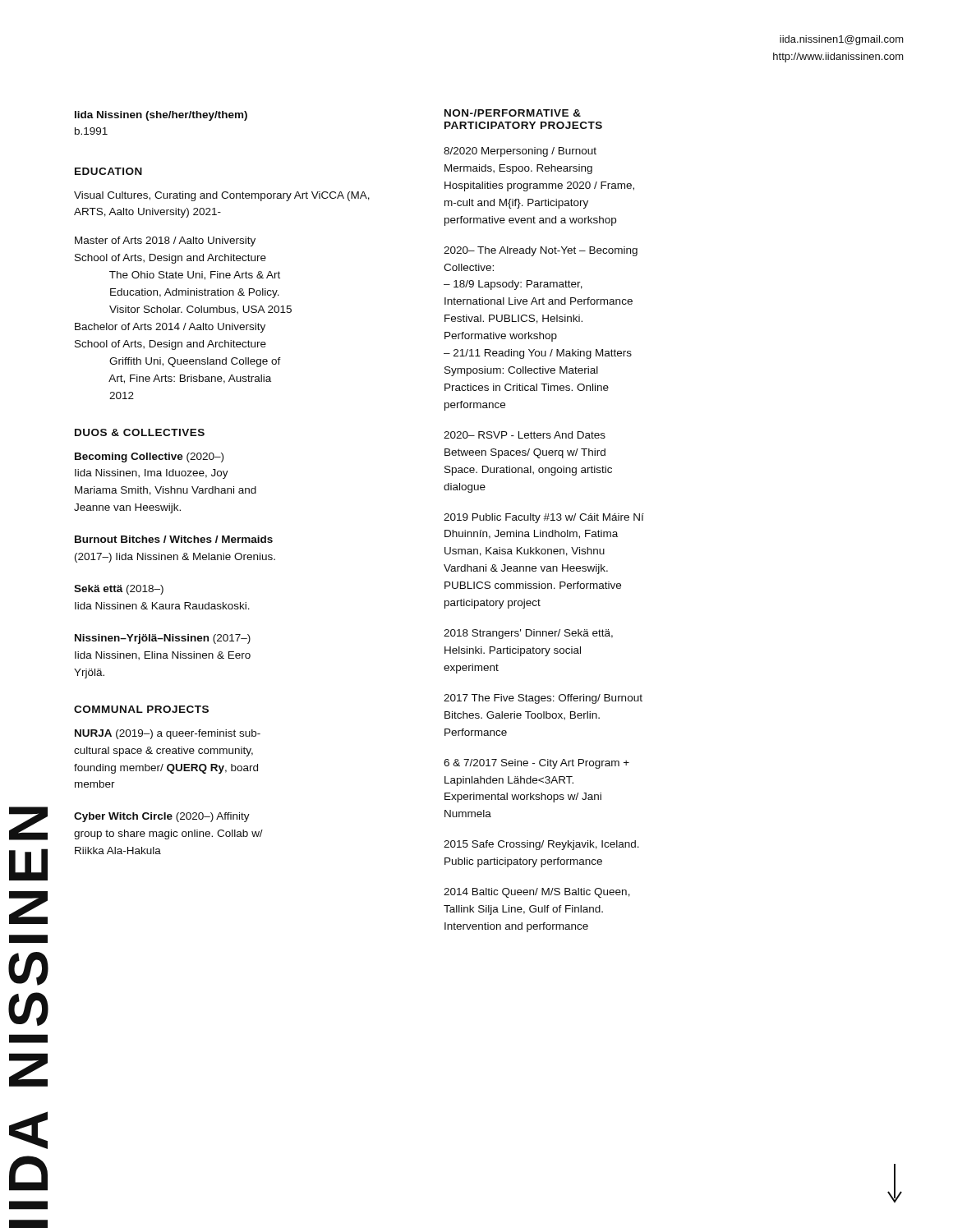The width and height of the screenshot is (953, 1232).
Task: Select the passage starting "2019 Public Faculty #13 w/ Cáit"
Action: pos(544,518)
